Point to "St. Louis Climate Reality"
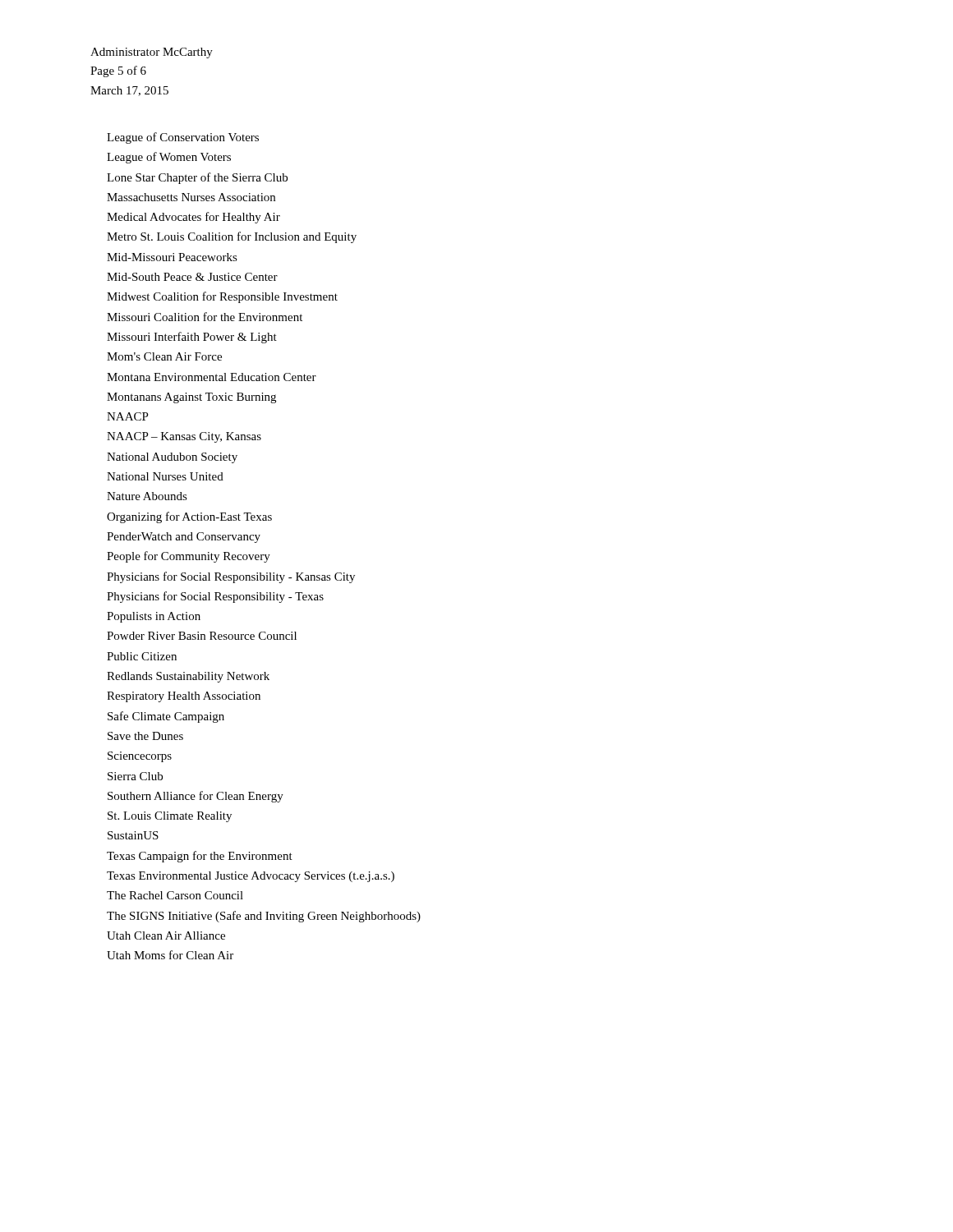The width and height of the screenshot is (953, 1232). tap(170, 817)
